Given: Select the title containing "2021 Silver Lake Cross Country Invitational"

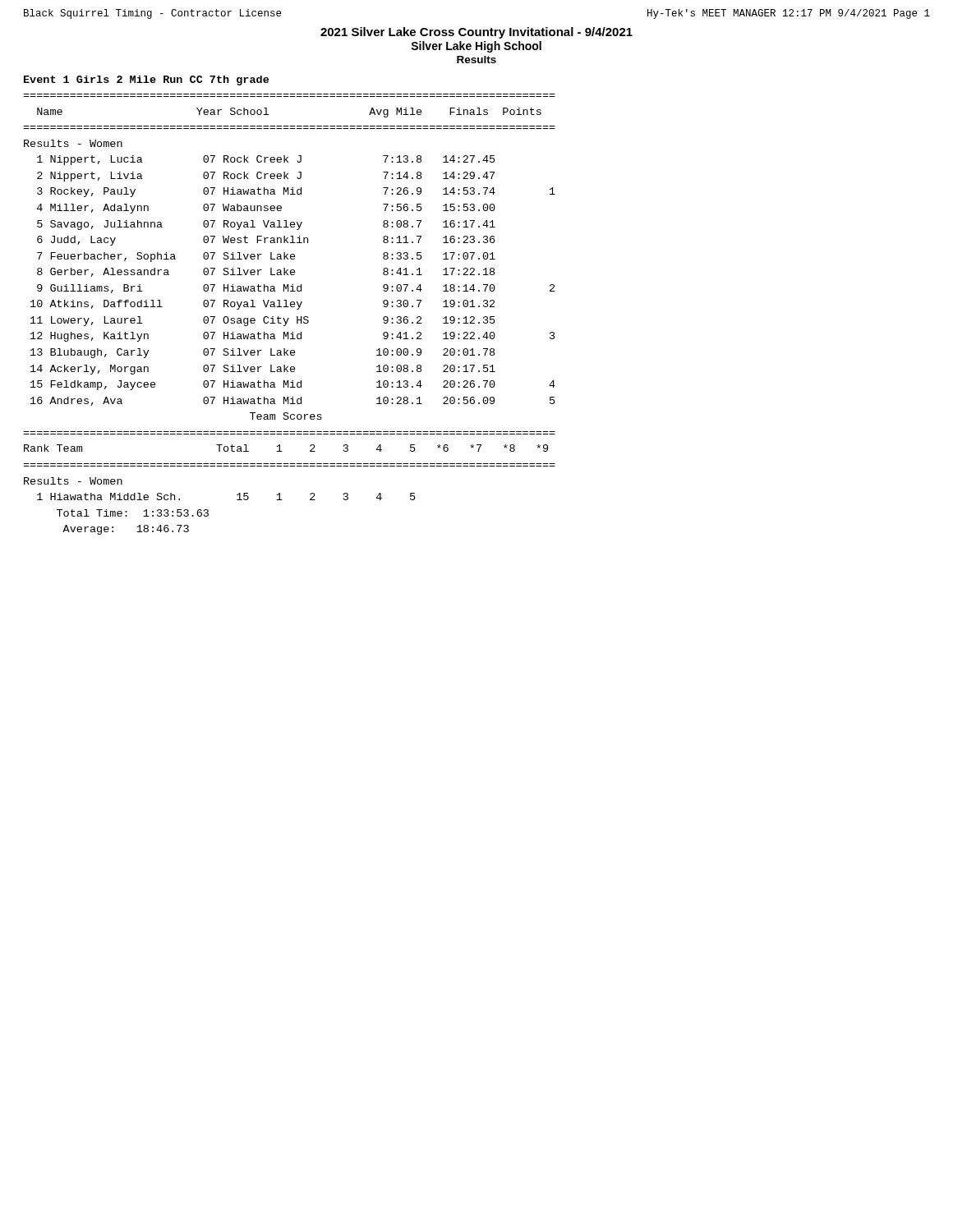Looking at the screenshot, I should click(476, 32).
